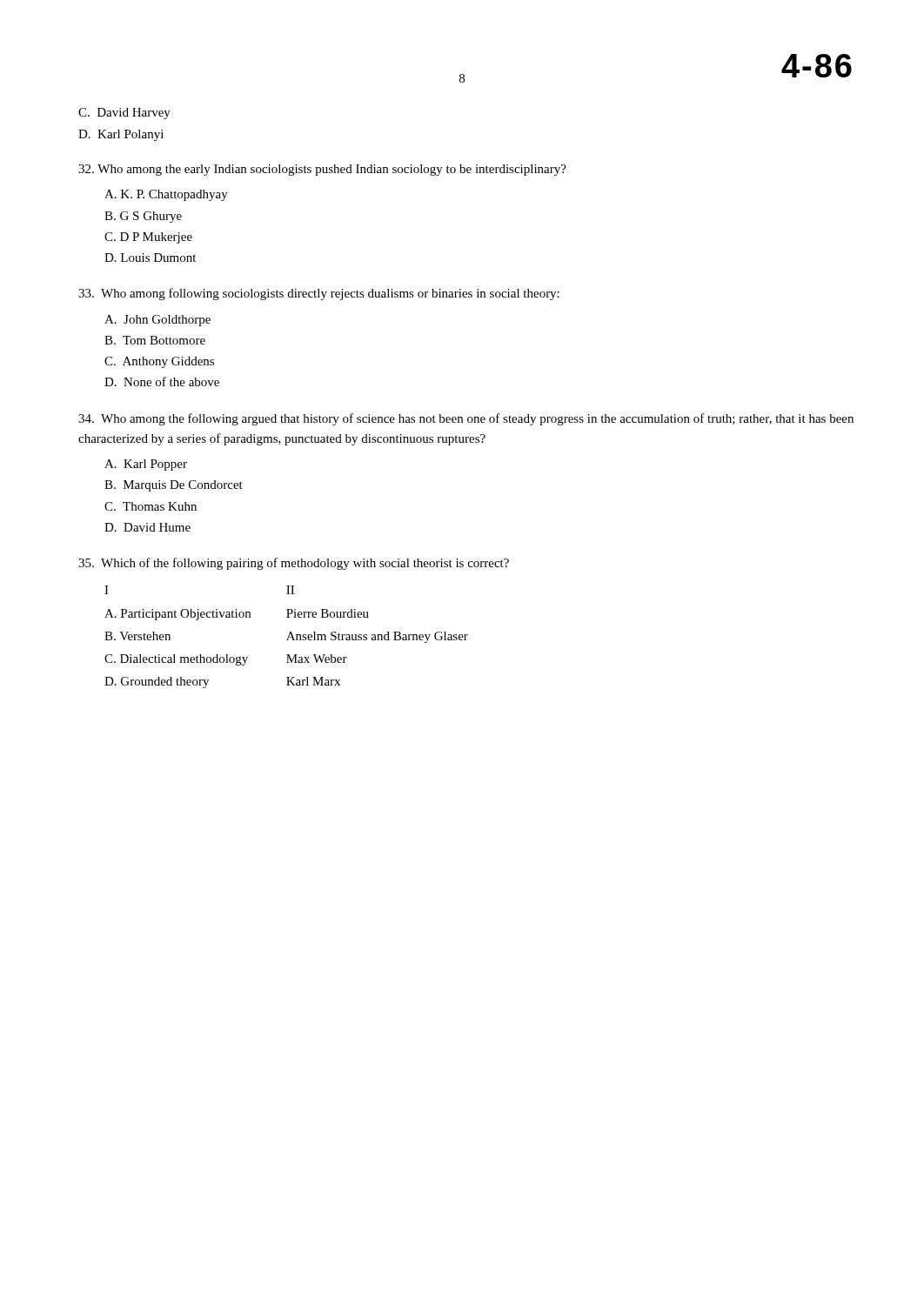Select the text starting "D. None of the above"
924x1305 pixels.
click(162, 382)
